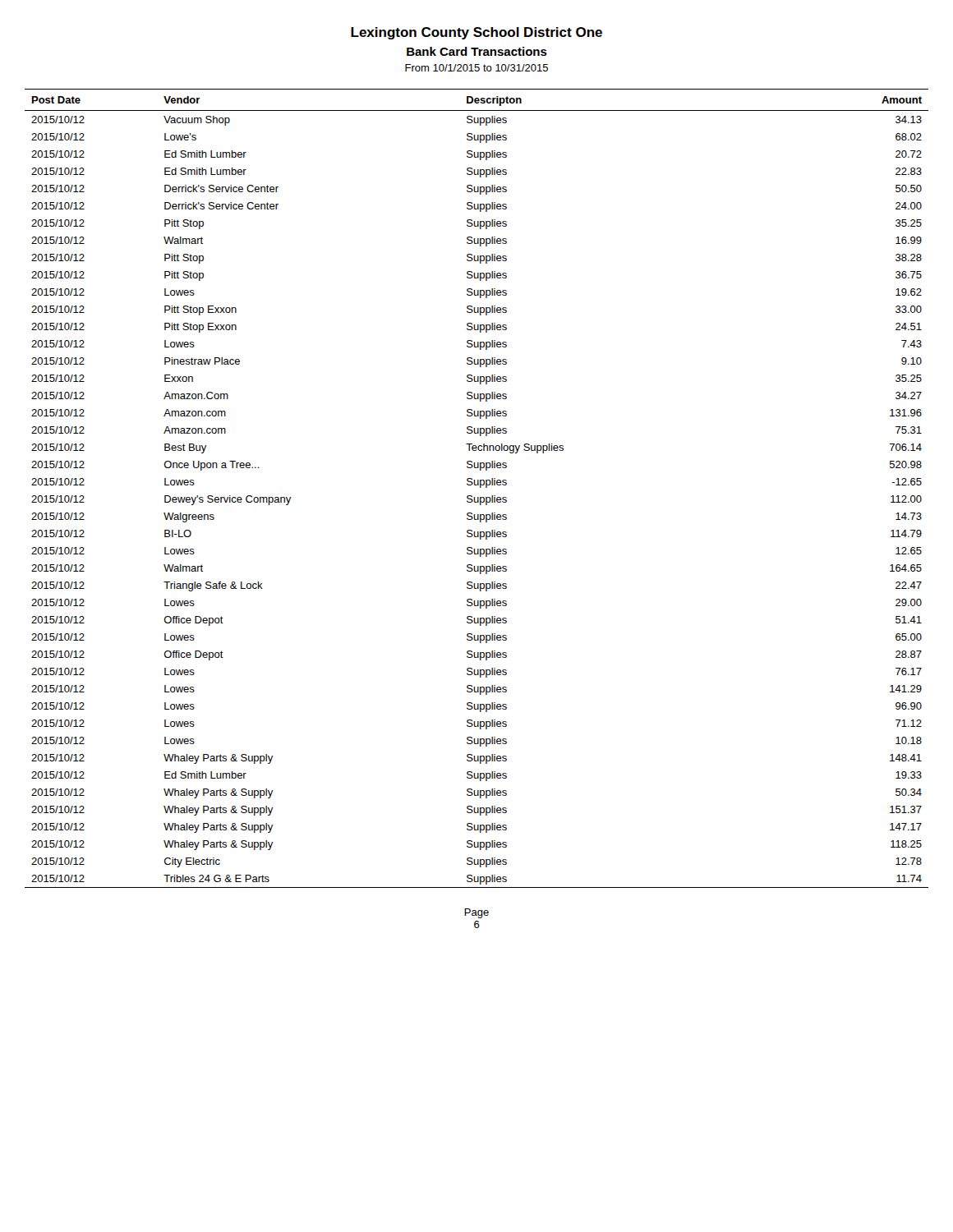This screenshot has height=1232, width=953.
Task: Find the table
Action: pos(476,488)
